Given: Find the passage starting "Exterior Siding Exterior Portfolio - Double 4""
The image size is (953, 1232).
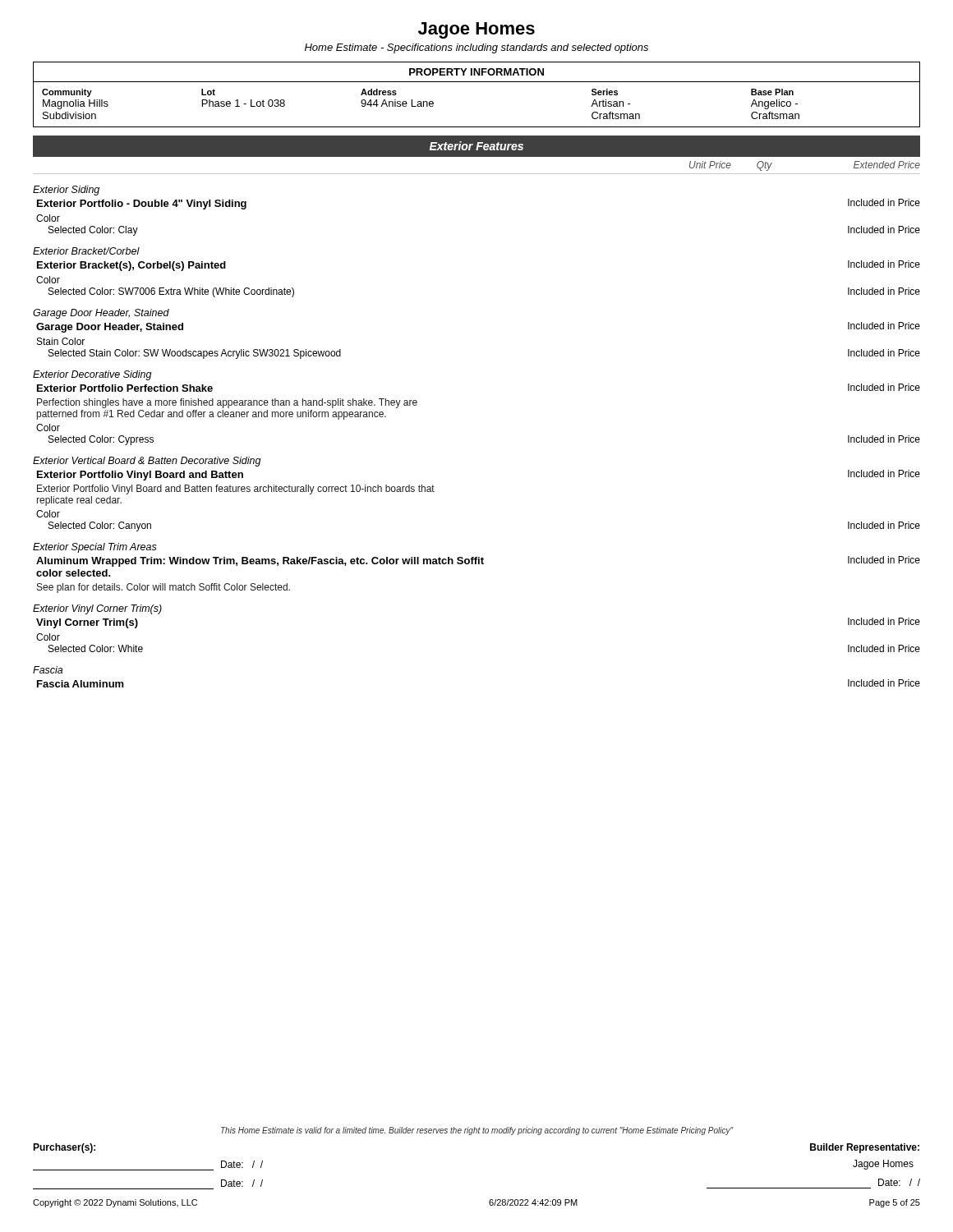Looking at the screenshot, I should 66,191.
